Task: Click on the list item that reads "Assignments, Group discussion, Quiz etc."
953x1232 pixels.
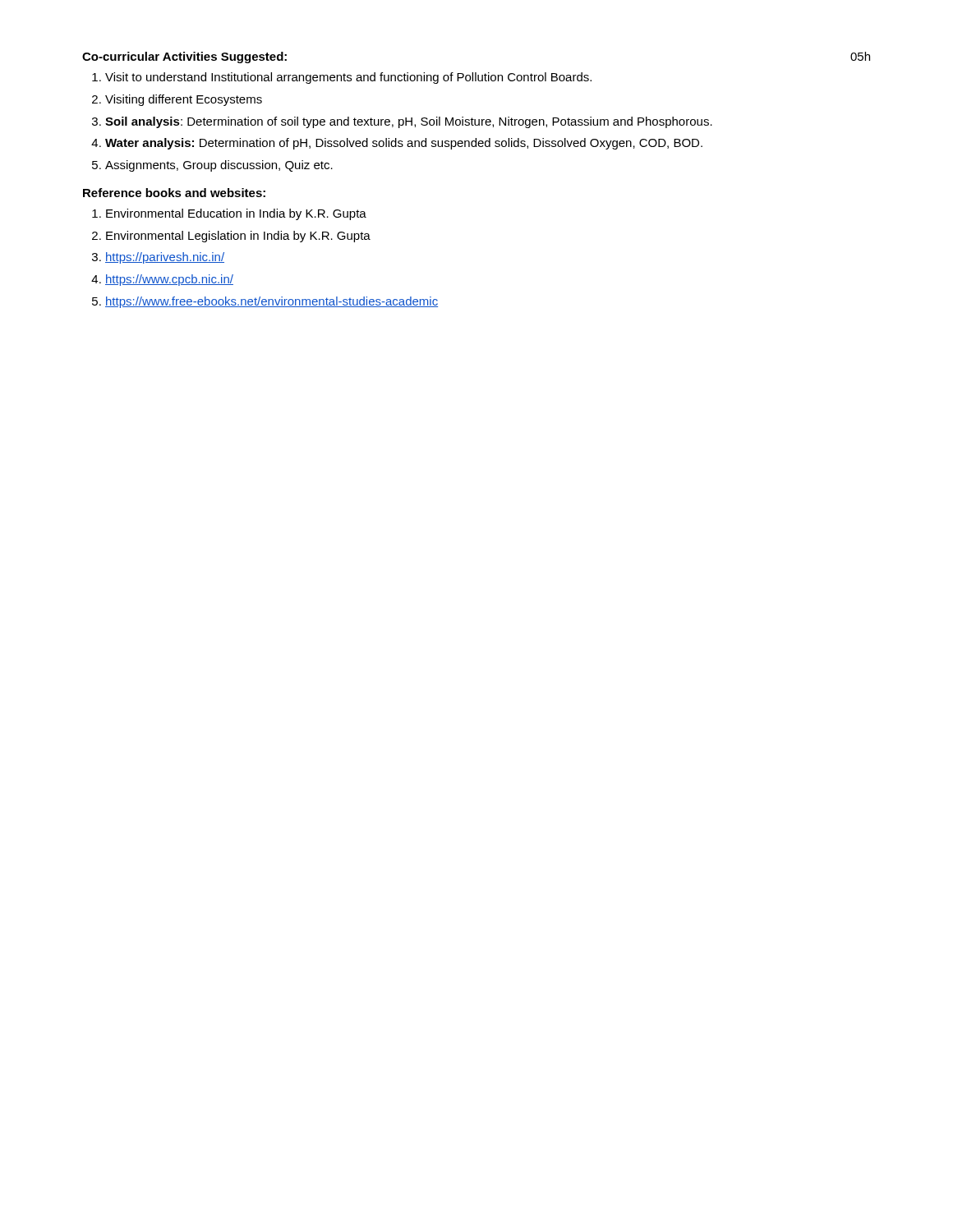Action: click(x=219, y=166)
